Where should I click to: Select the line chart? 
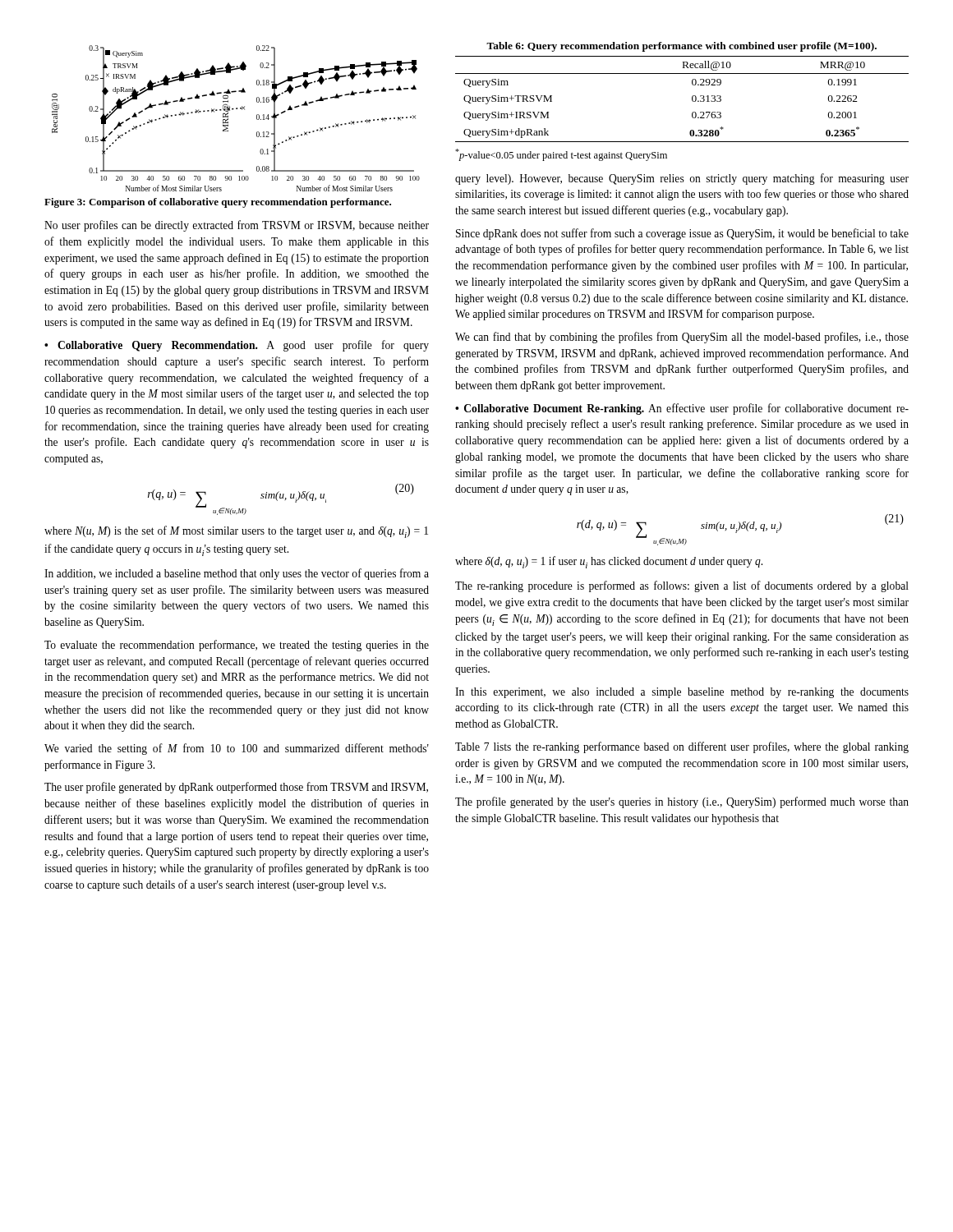click(x=237, y=115)
